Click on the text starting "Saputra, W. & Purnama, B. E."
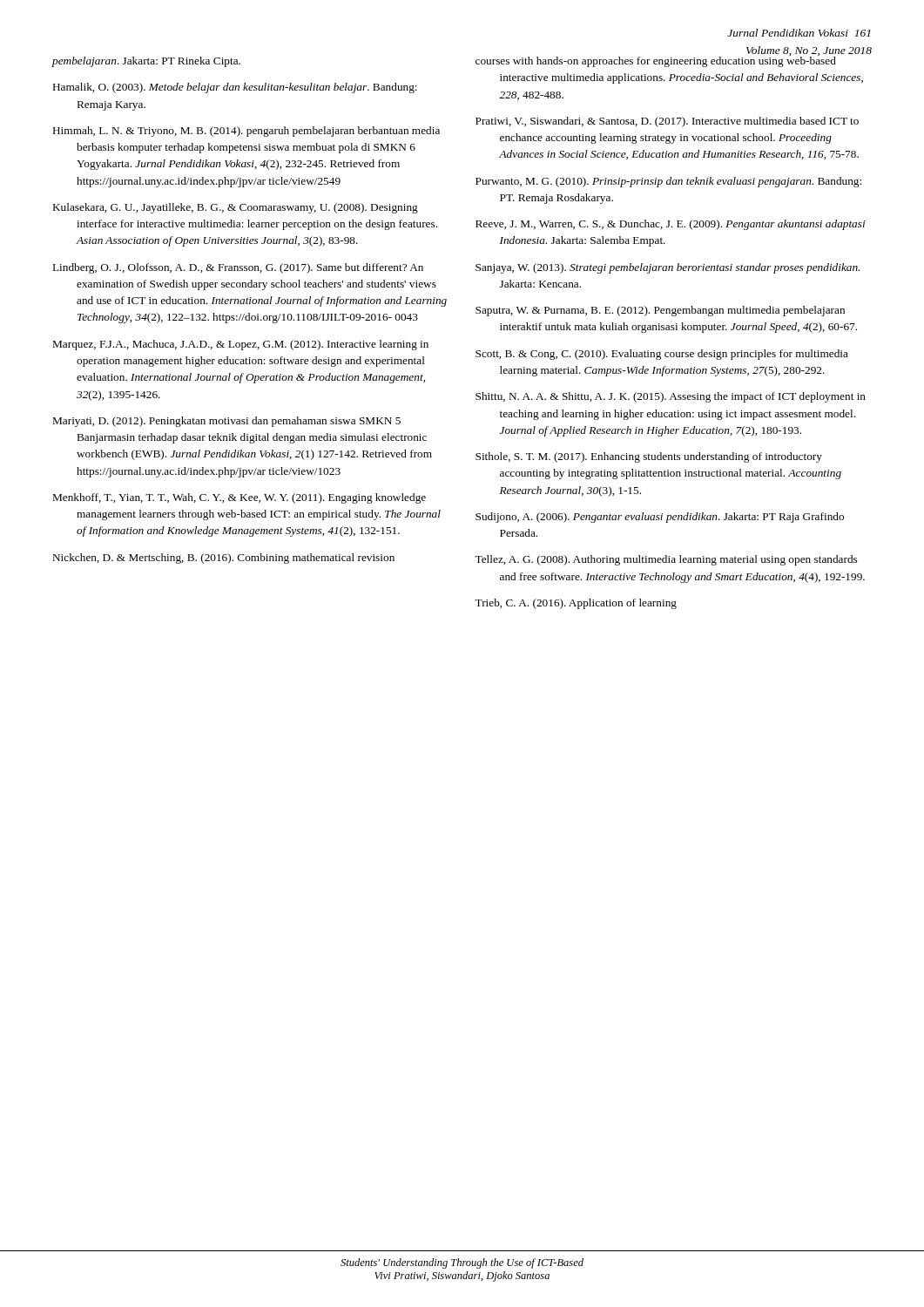This screenshot has width=924, height=1307. (666, 318)
